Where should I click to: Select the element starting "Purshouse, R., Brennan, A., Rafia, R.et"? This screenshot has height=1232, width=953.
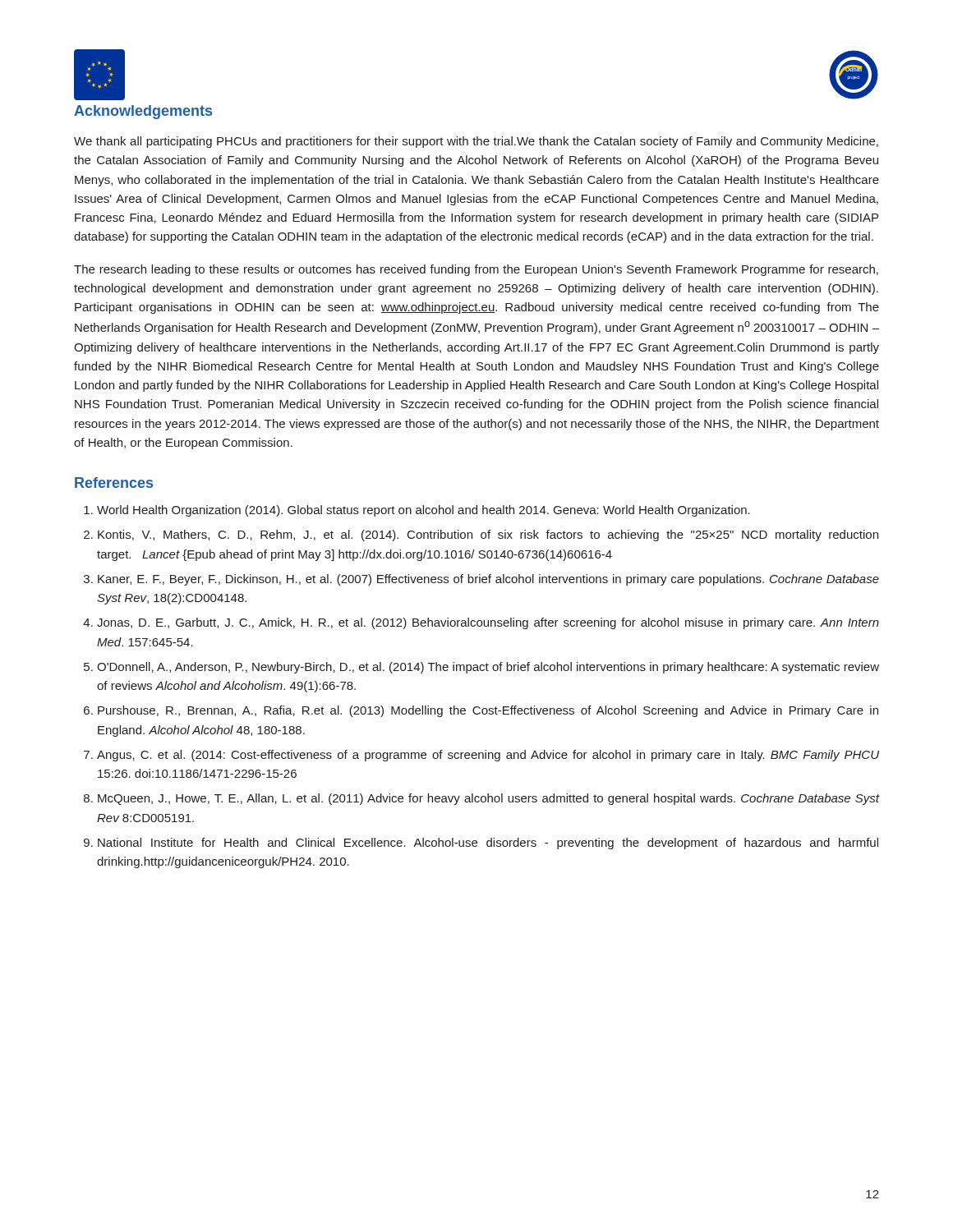(x=488, y=720)
